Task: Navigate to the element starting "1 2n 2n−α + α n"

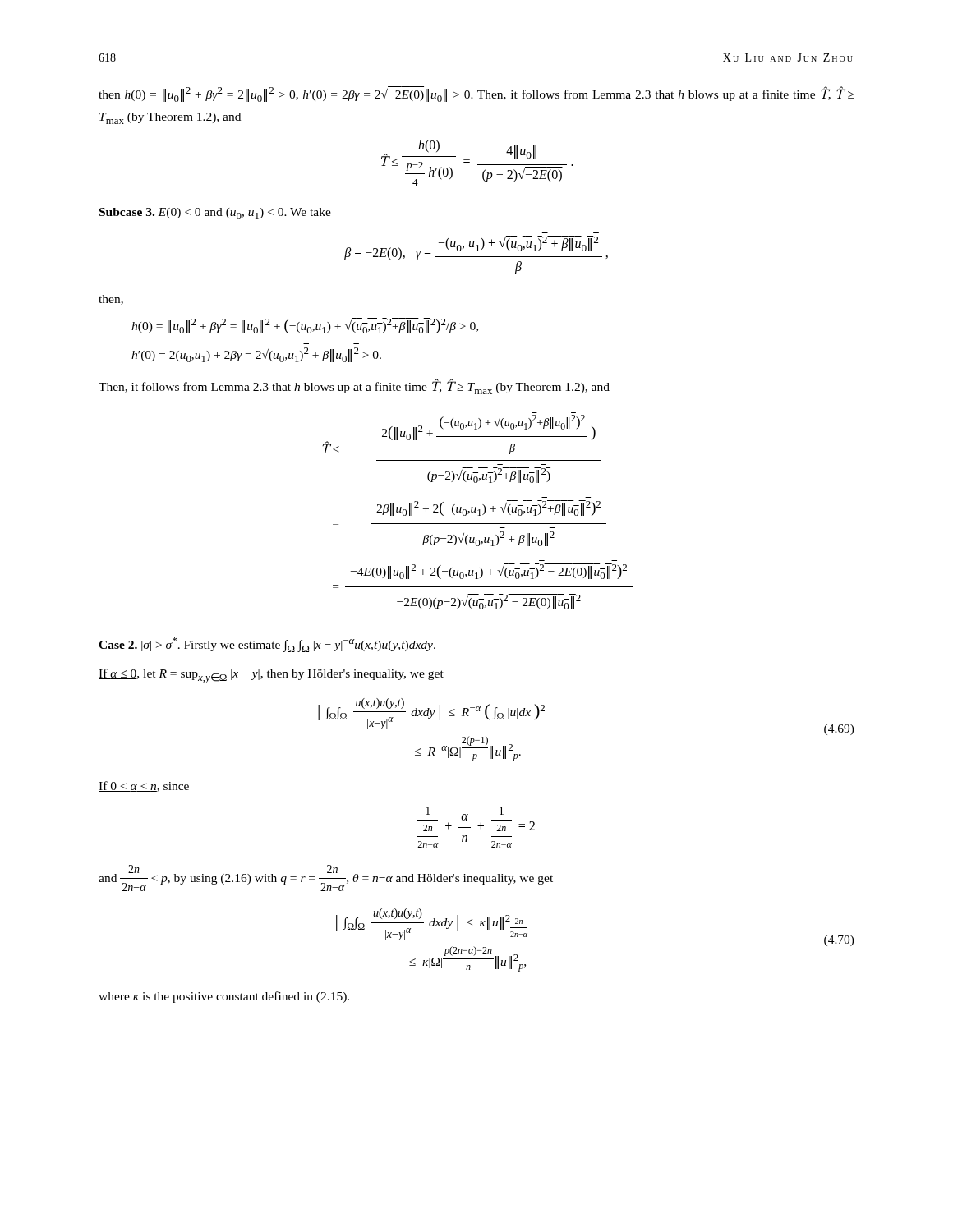Action: click(476, 827)
